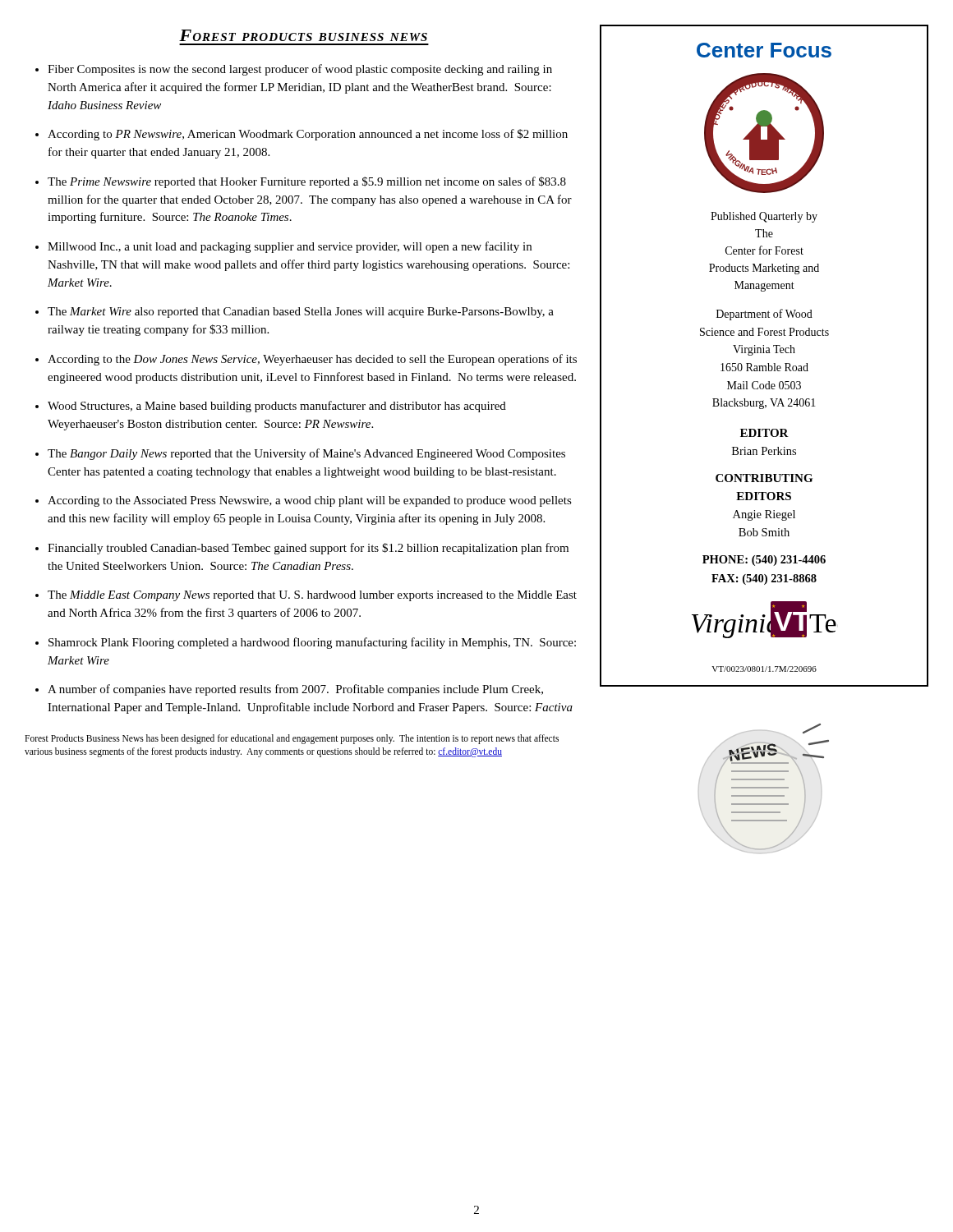Navigate to the element starting "Forest Products Business"
Image resolution: width=953 pixels, height=1232 pixels.
click(304, 745)
